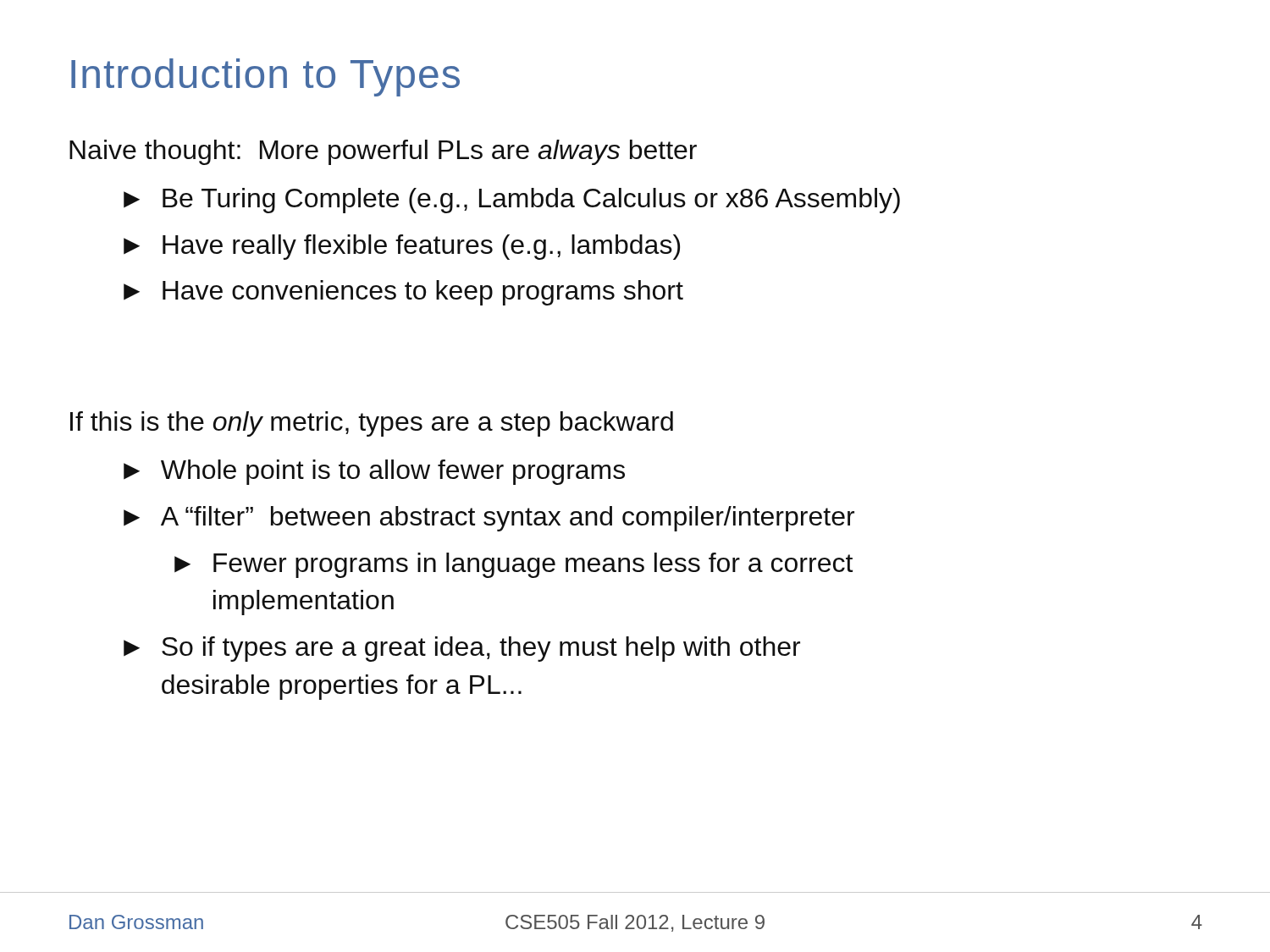Image resolution: width=1270 pixels, height=952 pixels.
Task: Point to the region starting "Naive thought: More powerful PLs"
Action: point(382,150)
